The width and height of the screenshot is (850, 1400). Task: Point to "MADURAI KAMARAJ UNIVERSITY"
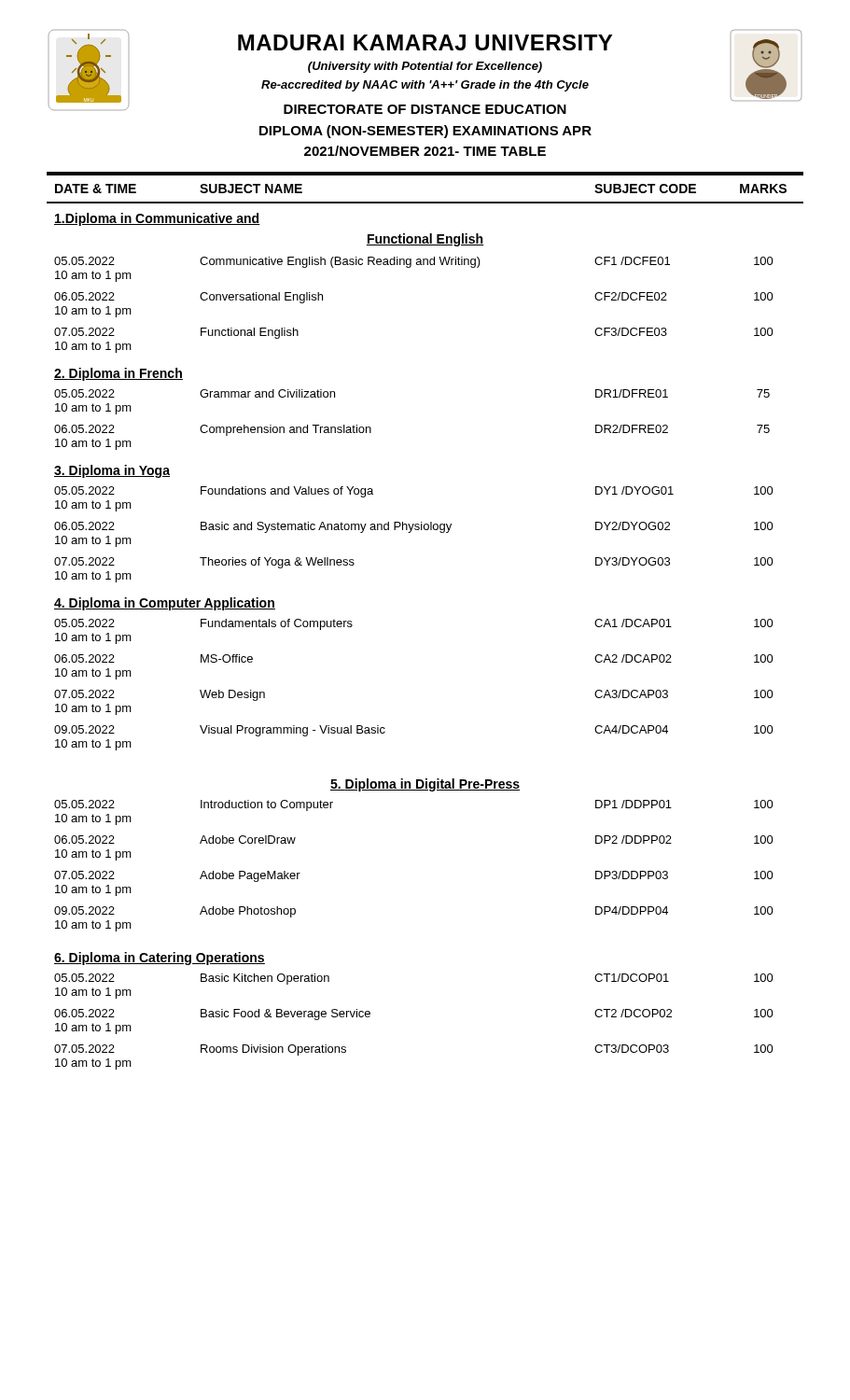pos(425,42)
